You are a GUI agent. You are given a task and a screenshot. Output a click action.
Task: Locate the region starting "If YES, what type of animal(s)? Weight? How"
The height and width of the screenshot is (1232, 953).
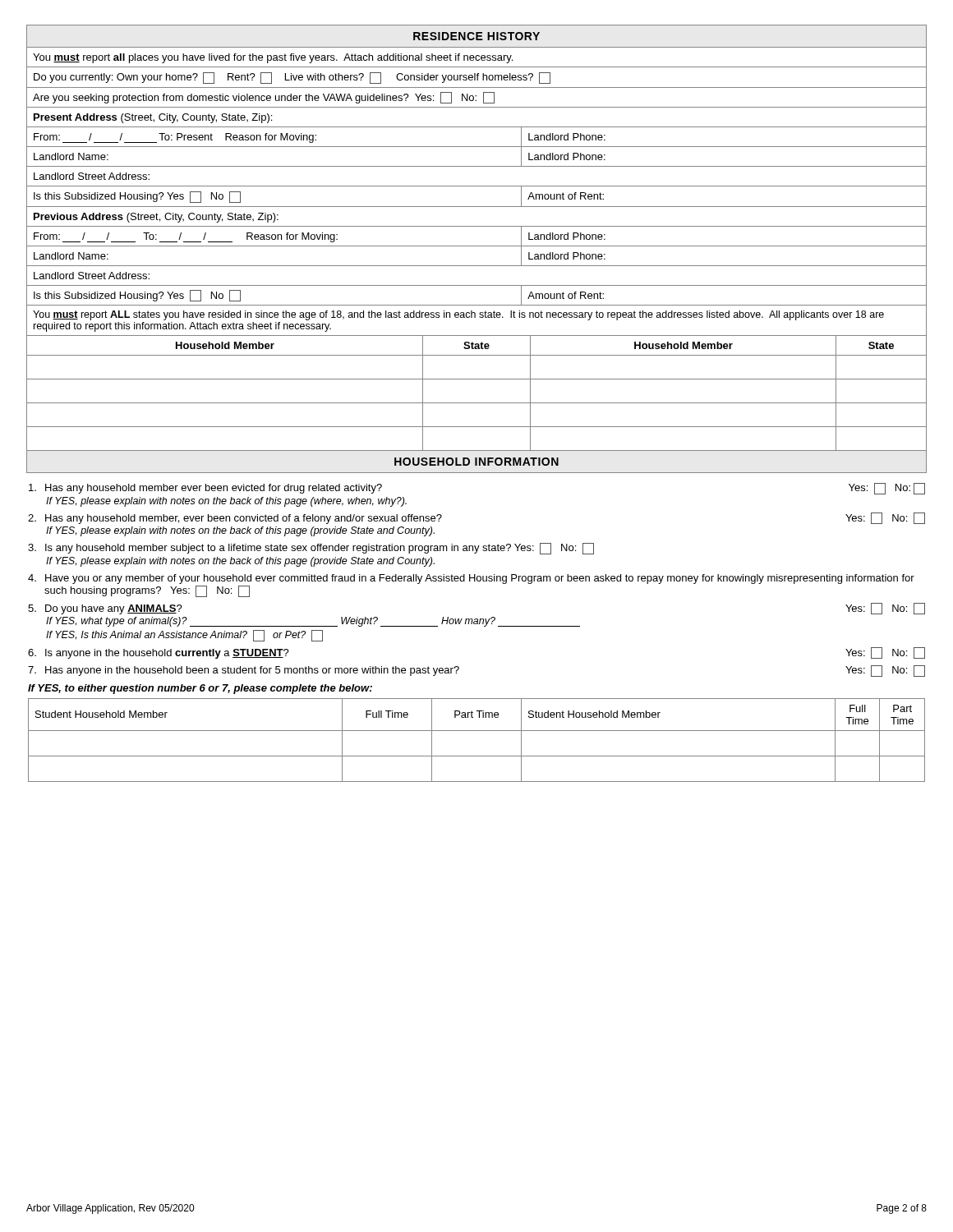(x=313, y=621)
